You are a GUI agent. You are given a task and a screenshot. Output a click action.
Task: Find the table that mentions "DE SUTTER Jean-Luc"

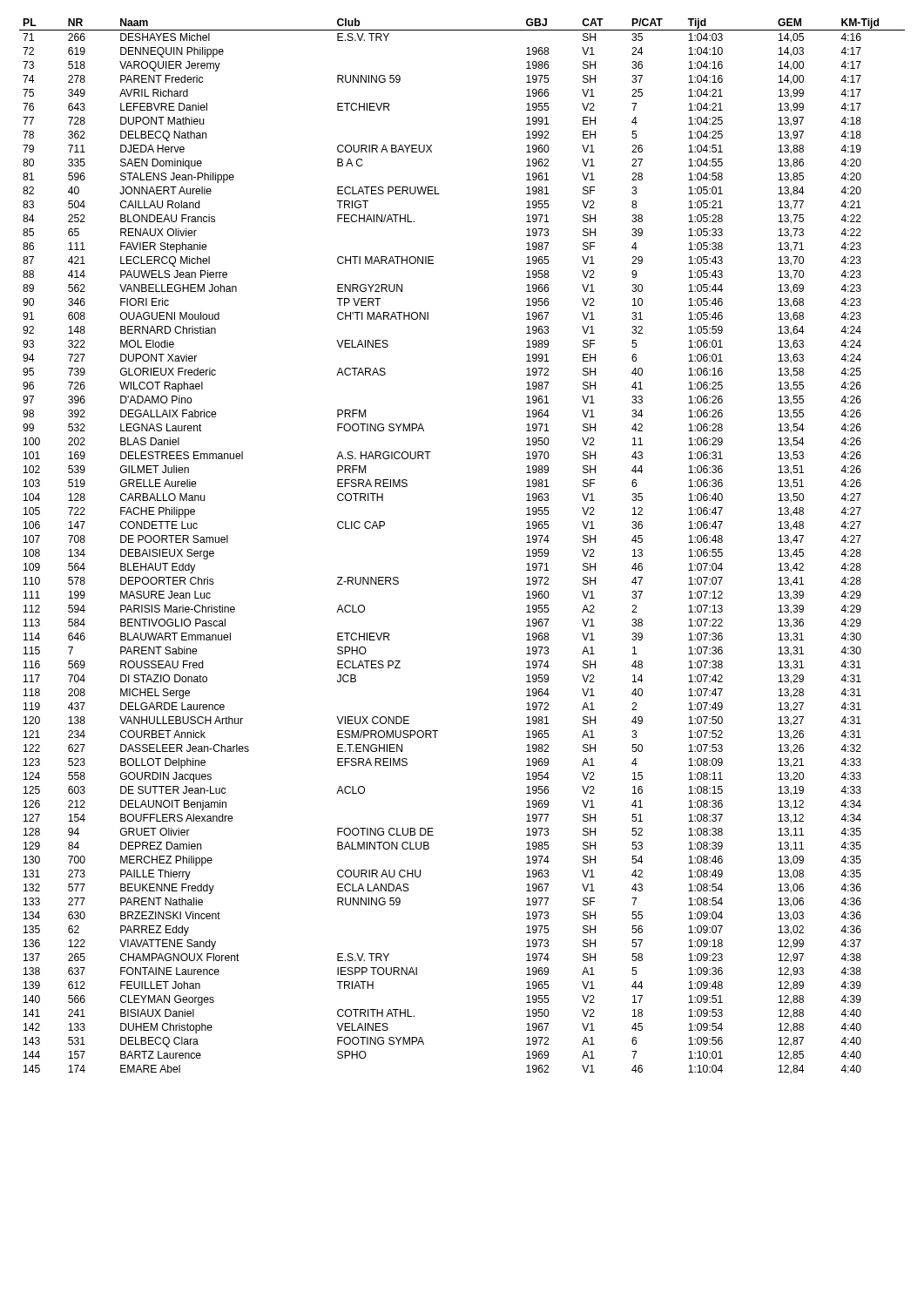point(462,546)
